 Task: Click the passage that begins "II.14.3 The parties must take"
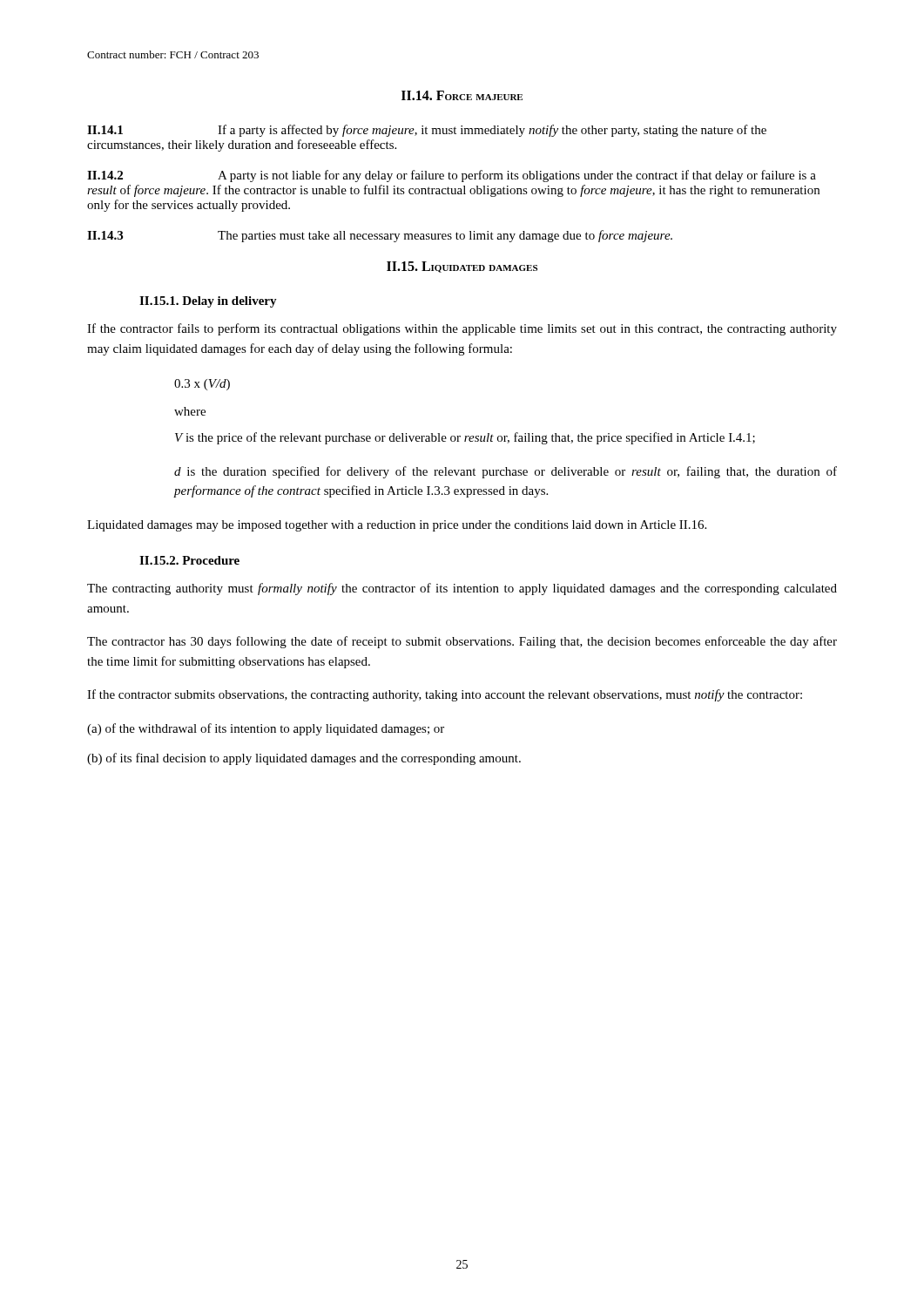[x=380, y=236]
